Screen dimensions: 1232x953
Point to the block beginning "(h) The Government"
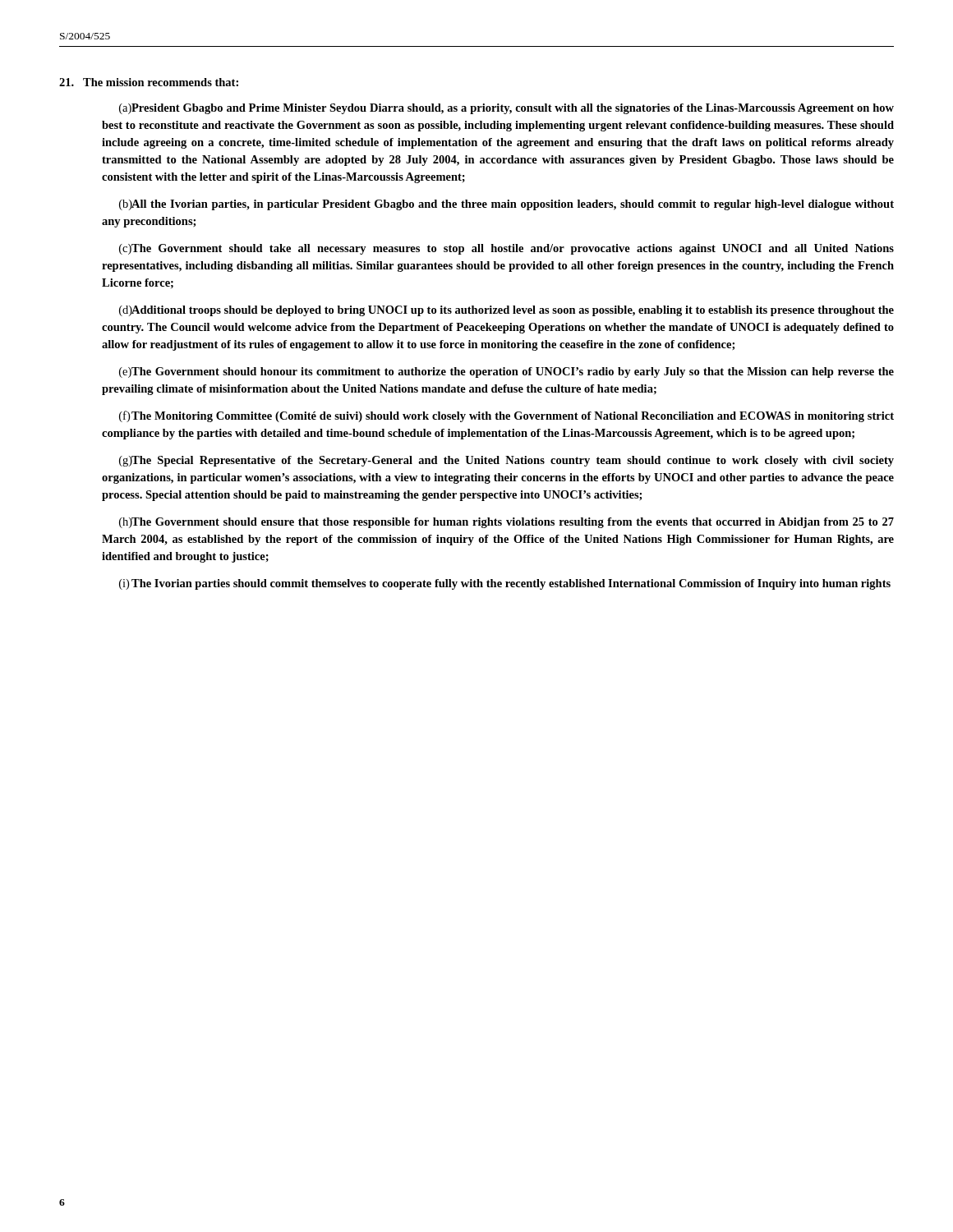[x=476, y=538]
